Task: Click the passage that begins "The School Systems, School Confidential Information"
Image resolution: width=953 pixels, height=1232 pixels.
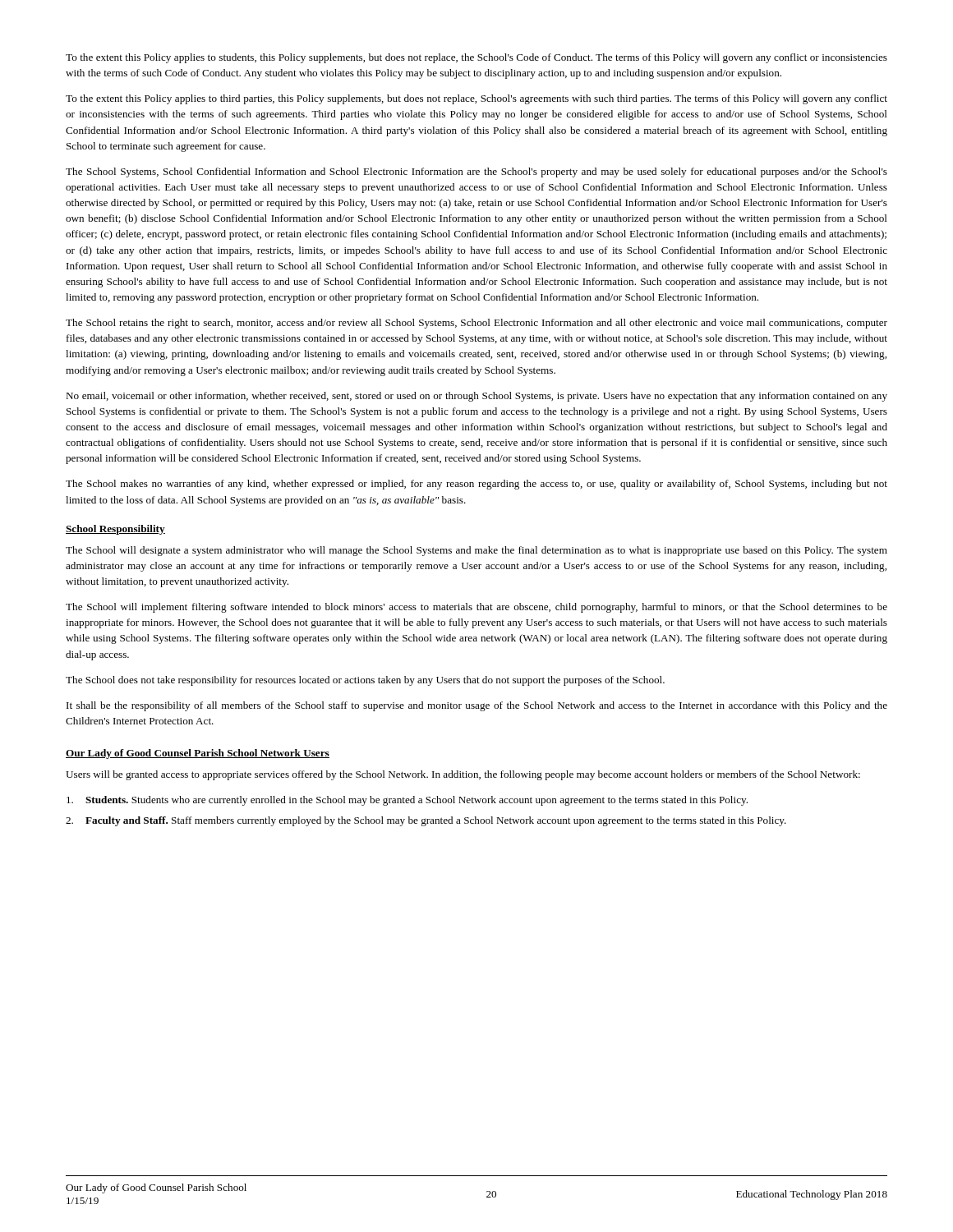Action: pyautogui.click(x=476, y=234)
